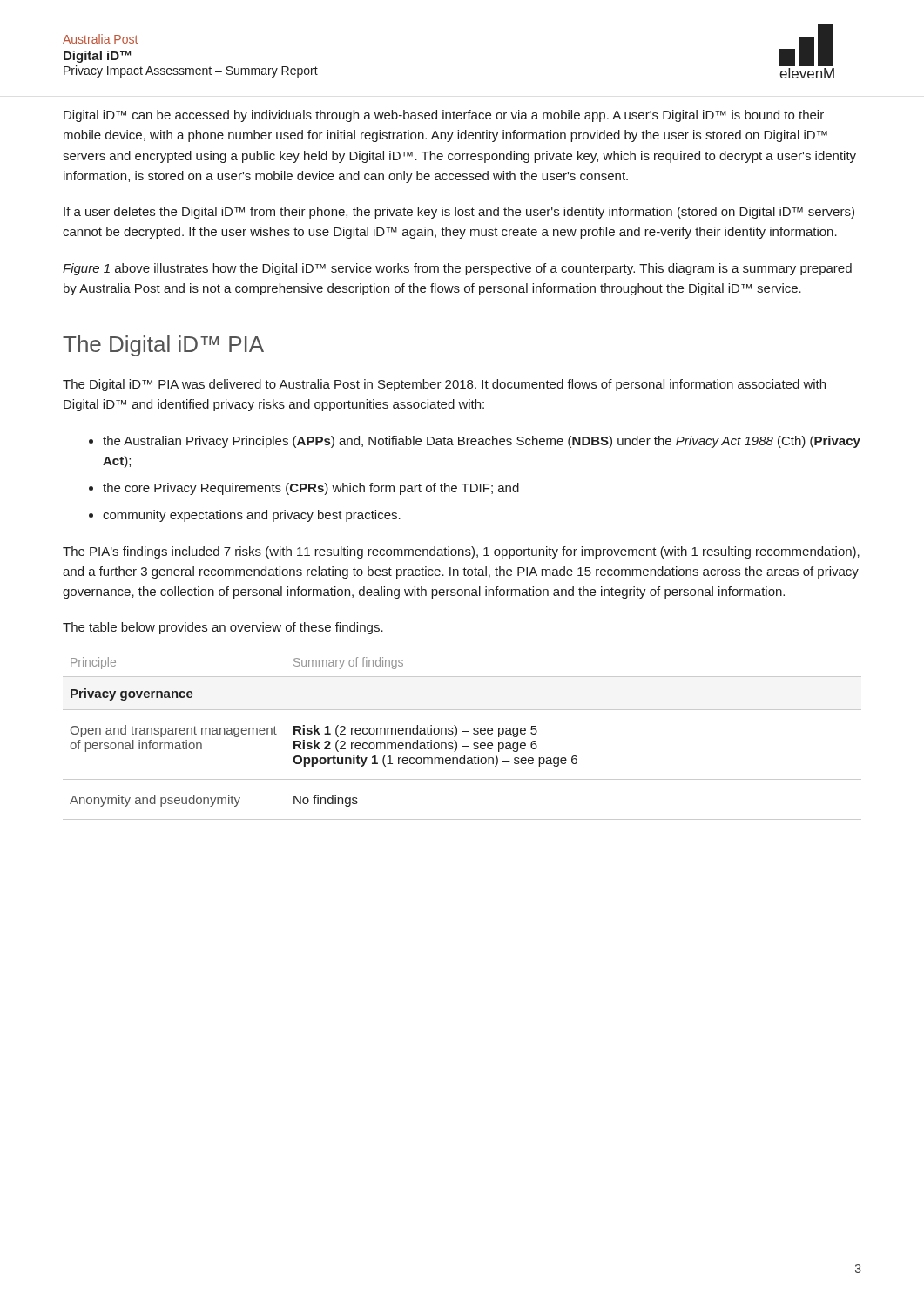
Task: Locate the list item with the text "community expectations and privacy best practices."
Action: coord(252,515)
